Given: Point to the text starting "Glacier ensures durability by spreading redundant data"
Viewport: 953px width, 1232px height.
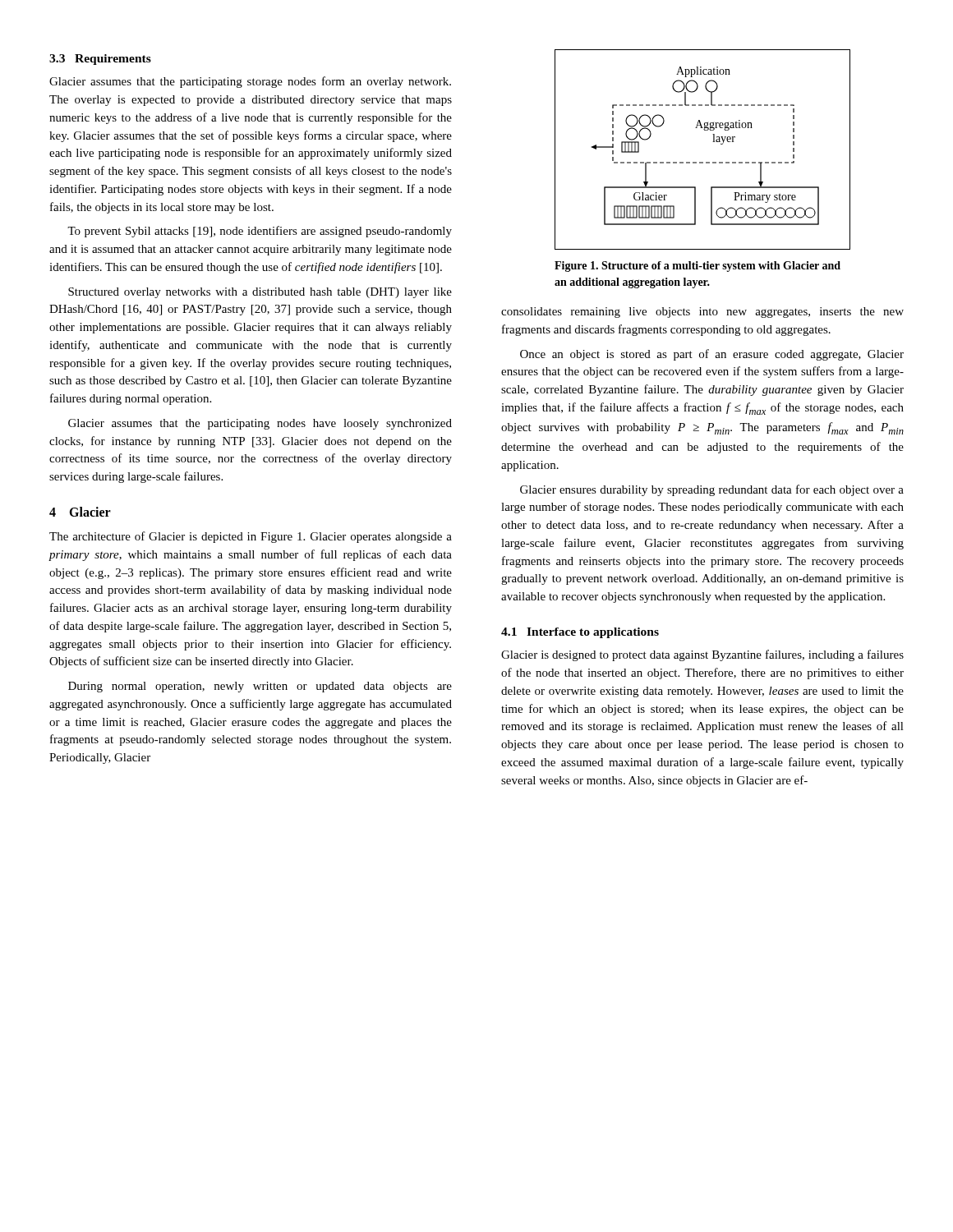Looking at the screenshot, I should (x=702, y=544).
